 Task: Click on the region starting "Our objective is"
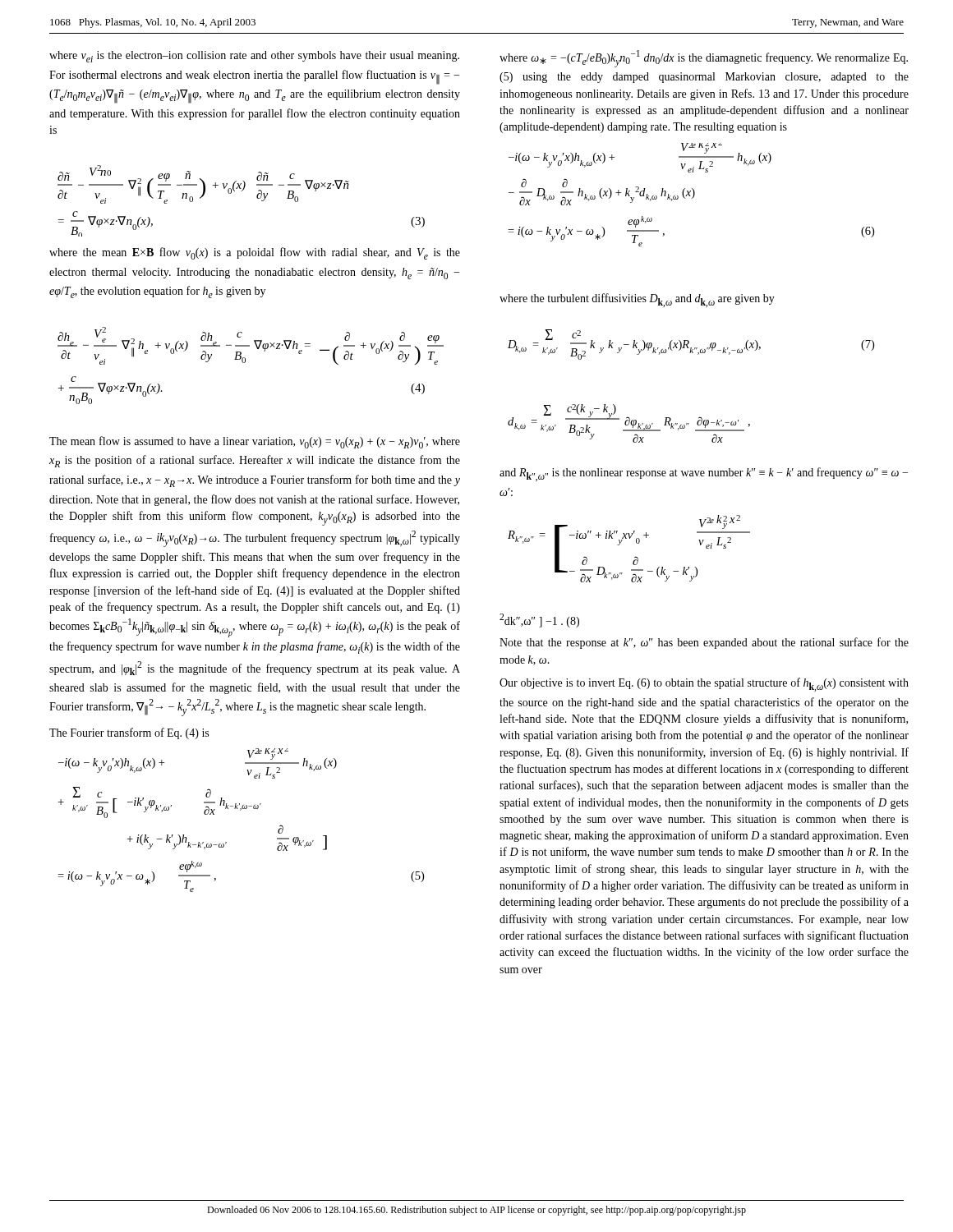704,827
